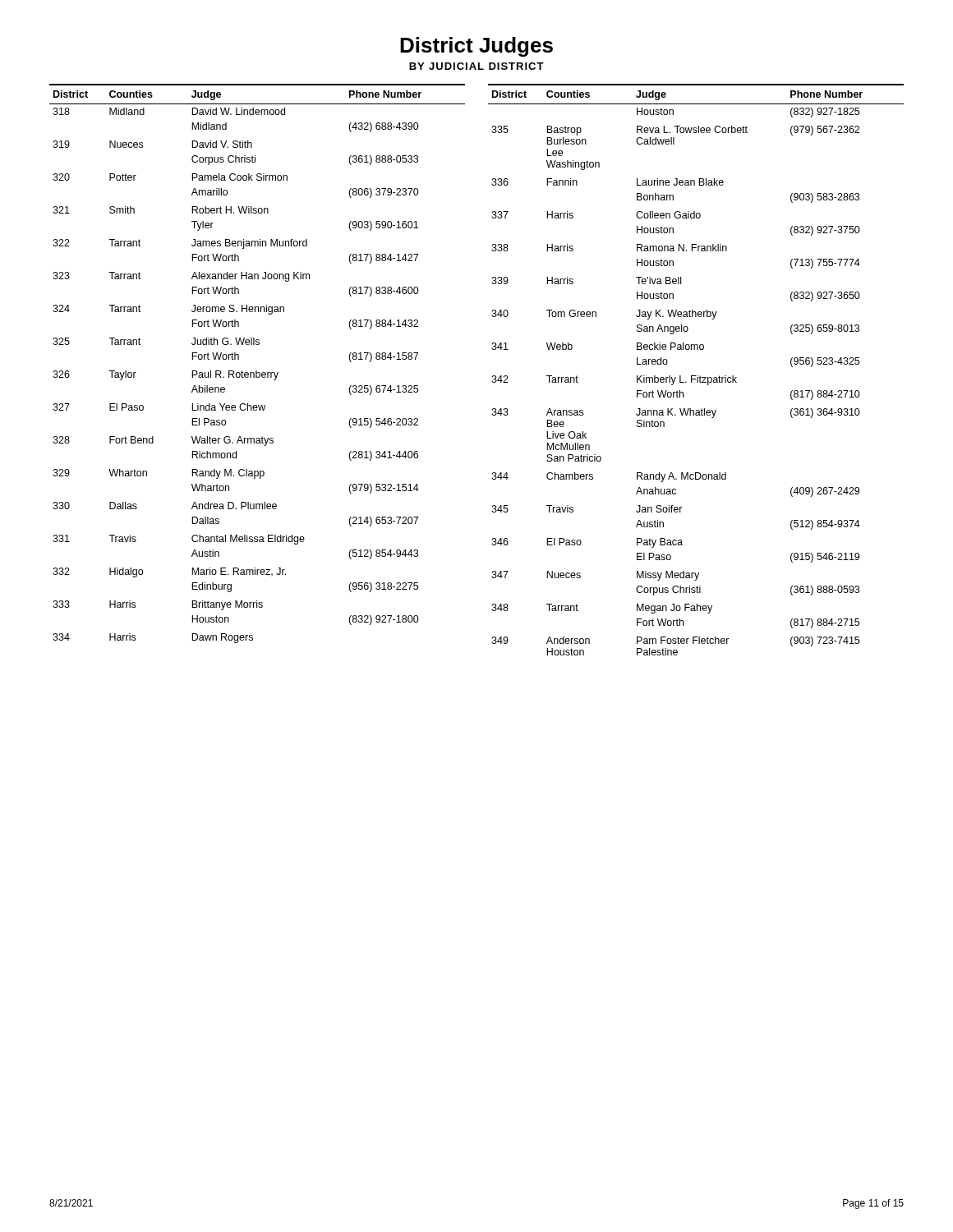Find the table that mentions "Colleen Gaido"
This screenshot has width=953, height=1232.
coord(696,372)
